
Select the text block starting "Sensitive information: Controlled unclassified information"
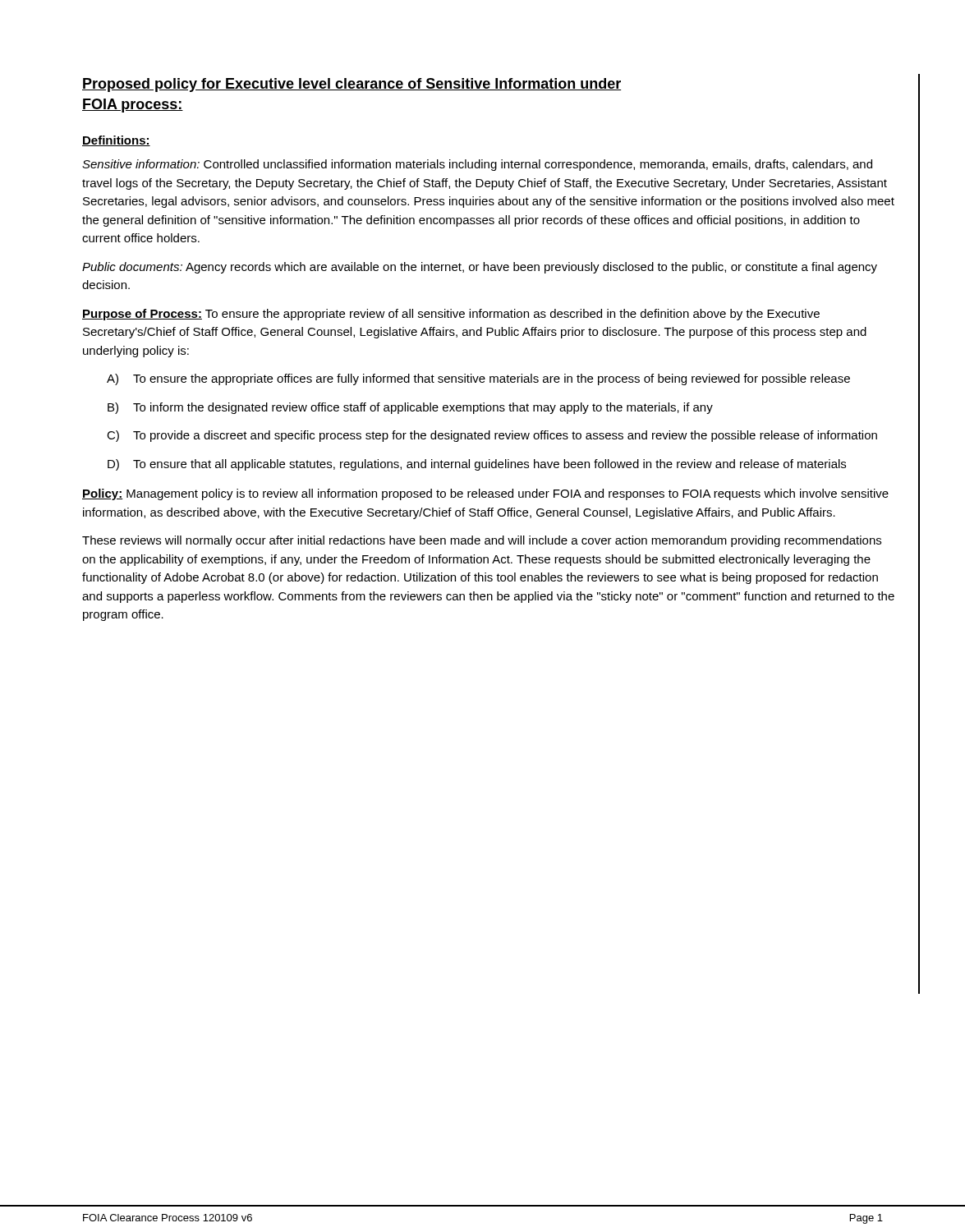[x=488, y=201]
